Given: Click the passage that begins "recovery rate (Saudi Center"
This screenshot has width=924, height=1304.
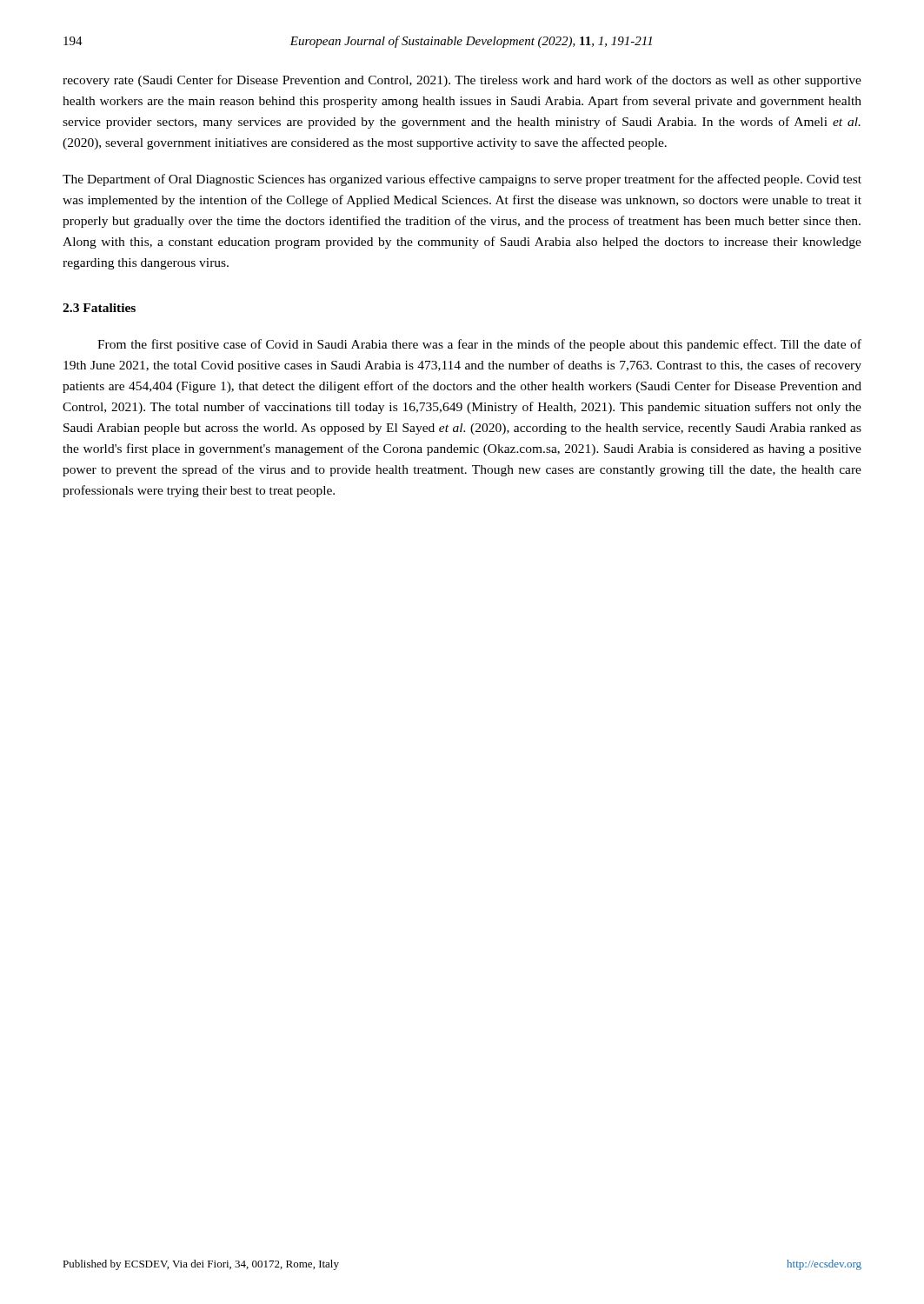Looking at the screenshot, I should (462, 111).
